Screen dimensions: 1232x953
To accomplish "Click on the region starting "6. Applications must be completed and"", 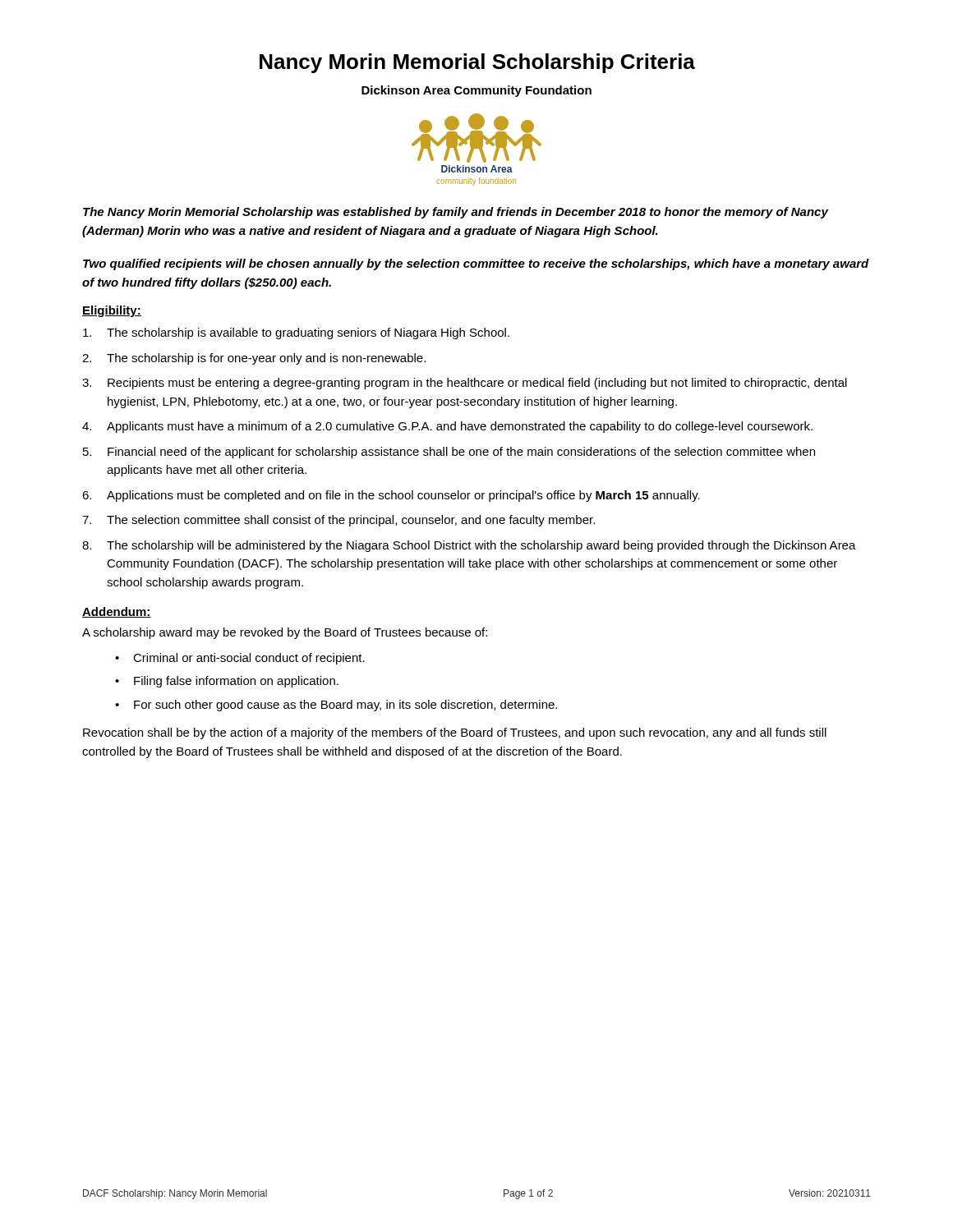I will coord(476,495).
